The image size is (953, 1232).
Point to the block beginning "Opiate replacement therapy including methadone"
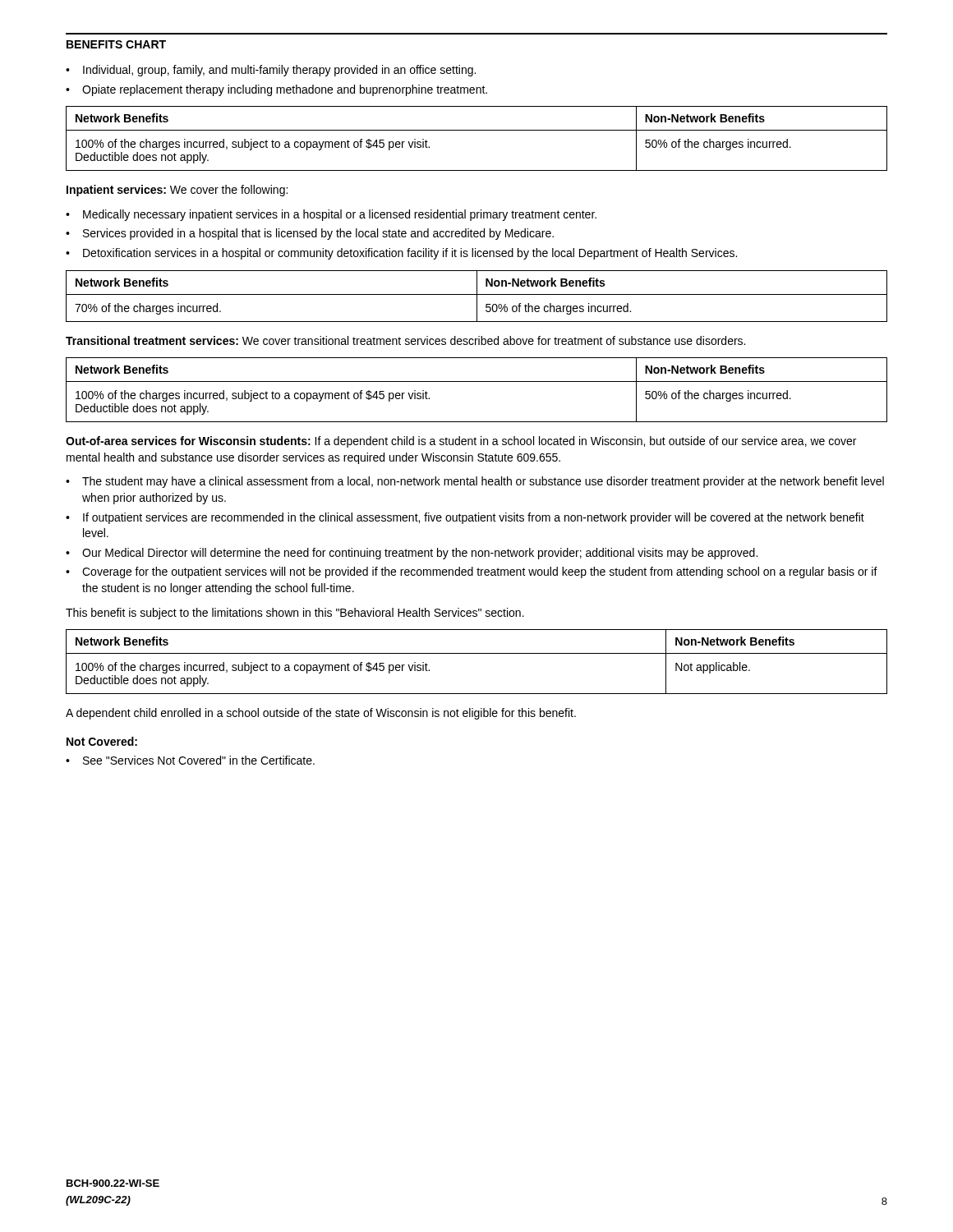[476, 90]
